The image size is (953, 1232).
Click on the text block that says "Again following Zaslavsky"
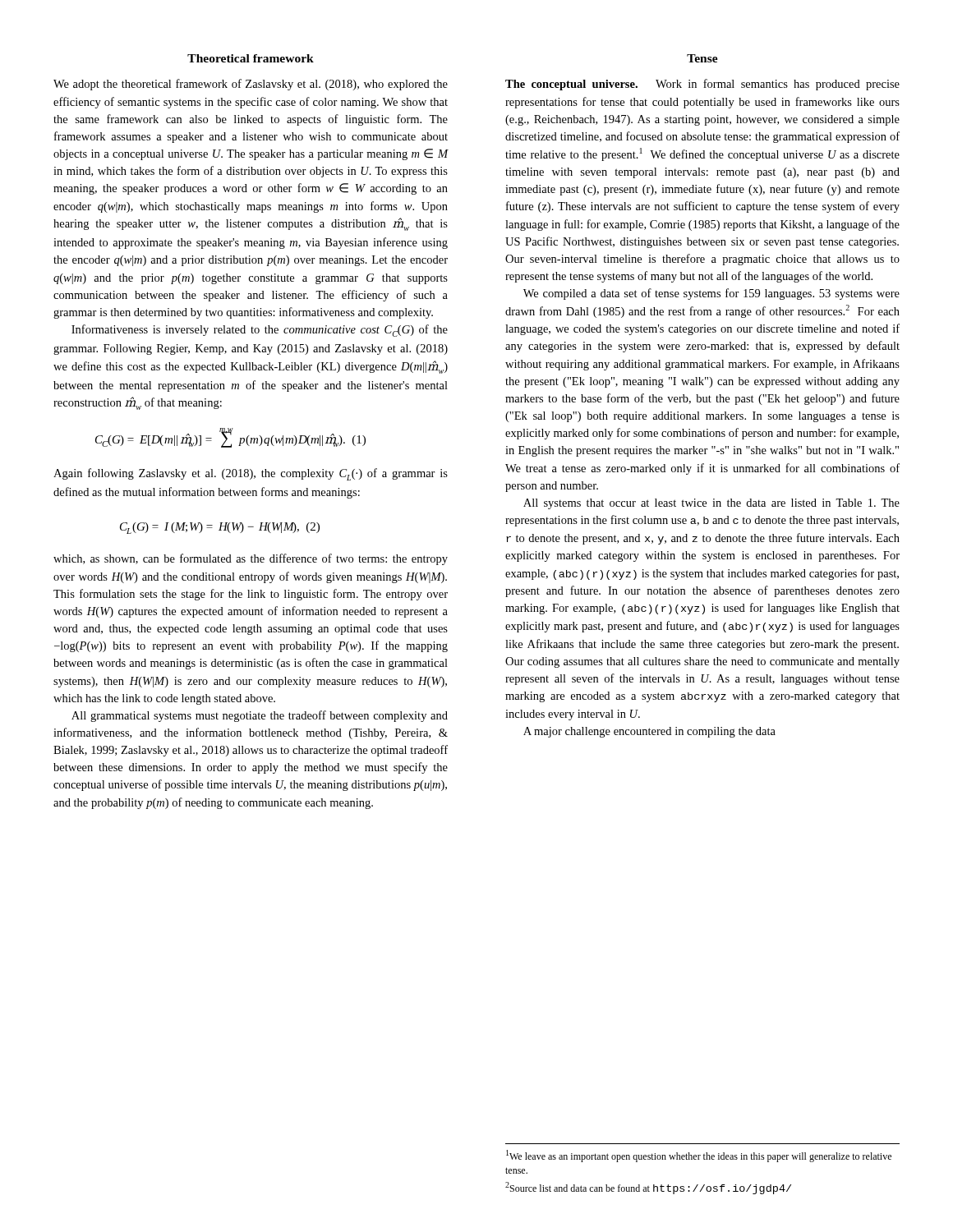[251, 483]
